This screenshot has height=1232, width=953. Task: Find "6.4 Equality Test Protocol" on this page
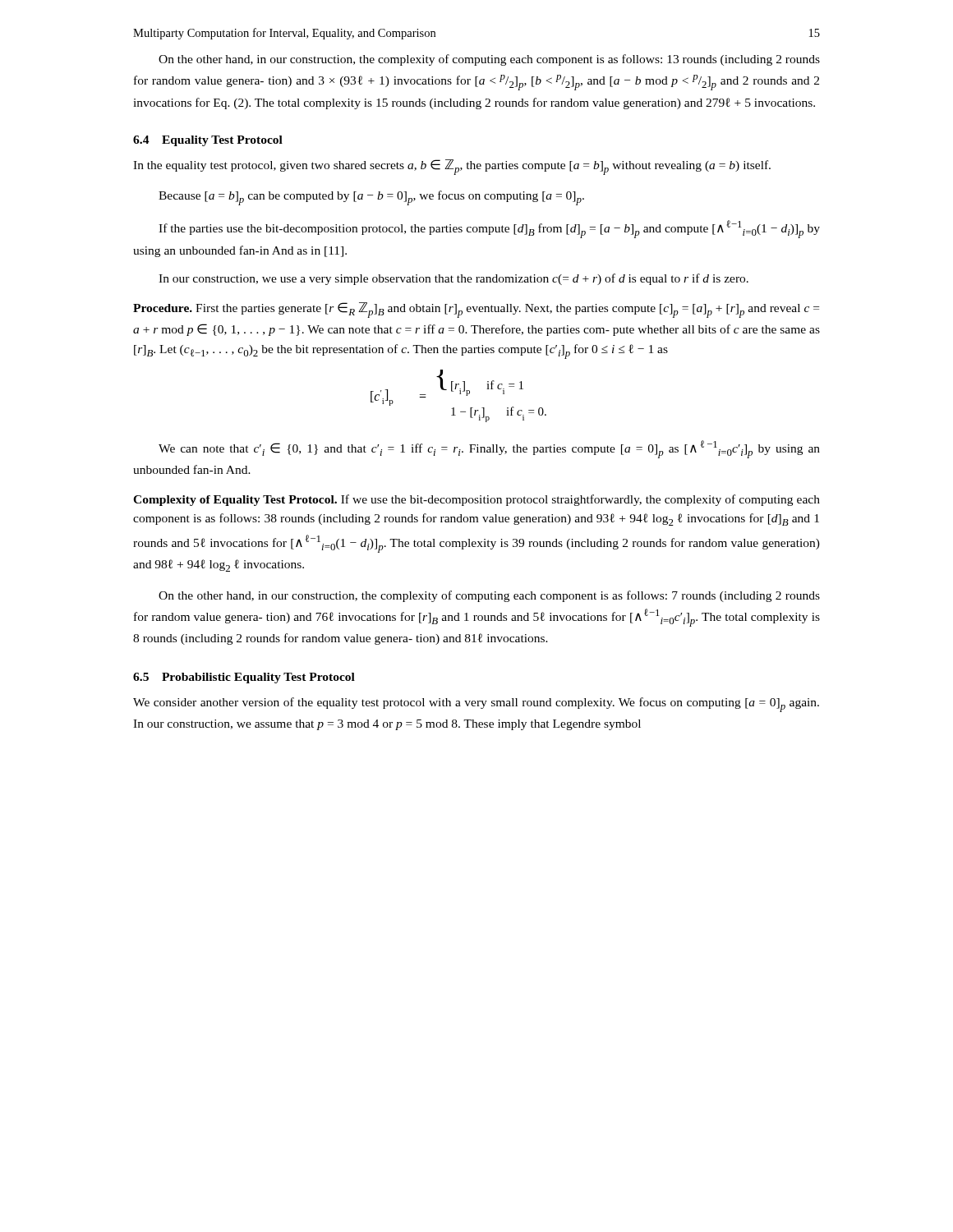[x=208, y=139]
